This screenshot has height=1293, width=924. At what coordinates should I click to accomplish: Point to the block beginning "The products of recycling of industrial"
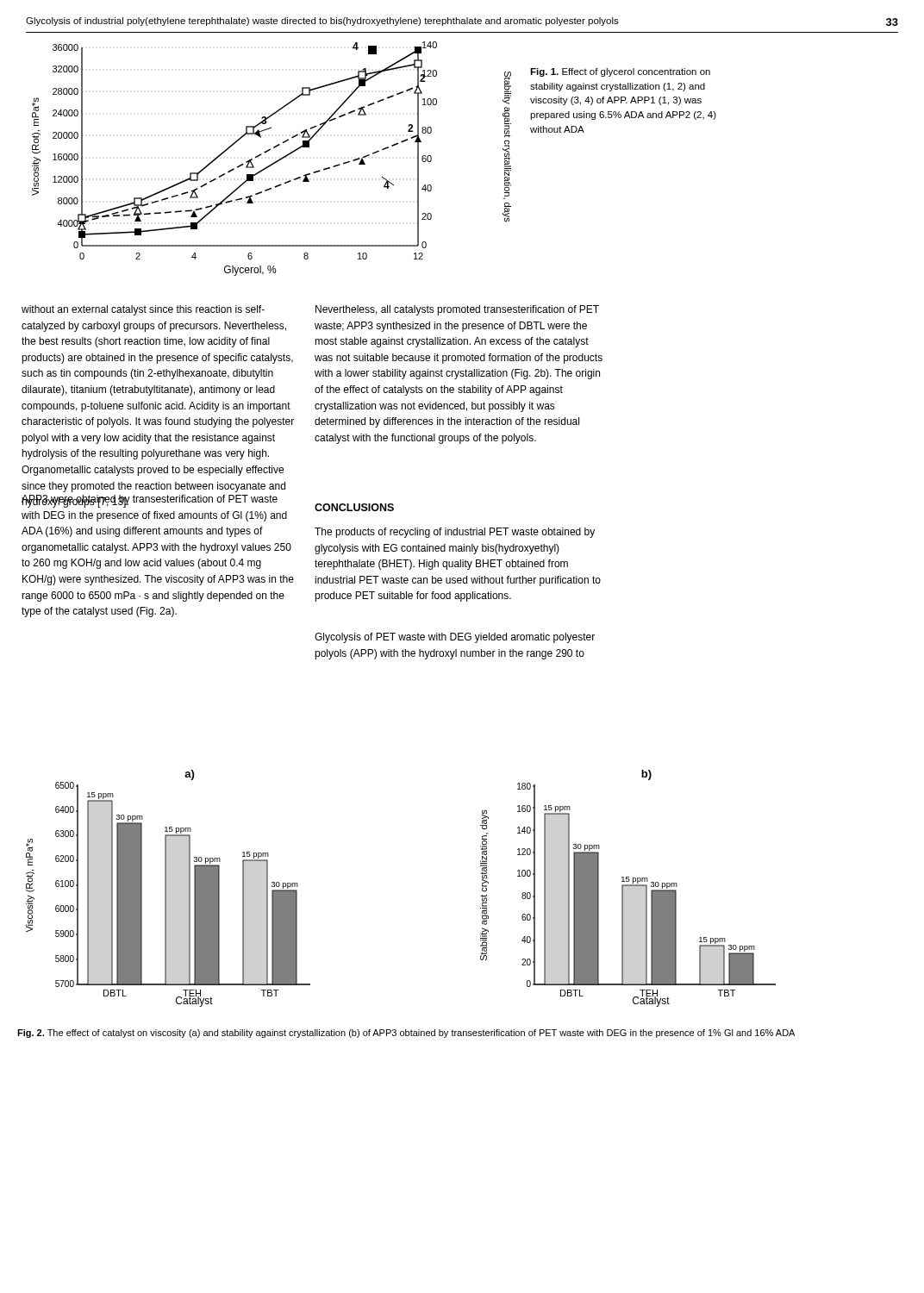pos(458,564)
